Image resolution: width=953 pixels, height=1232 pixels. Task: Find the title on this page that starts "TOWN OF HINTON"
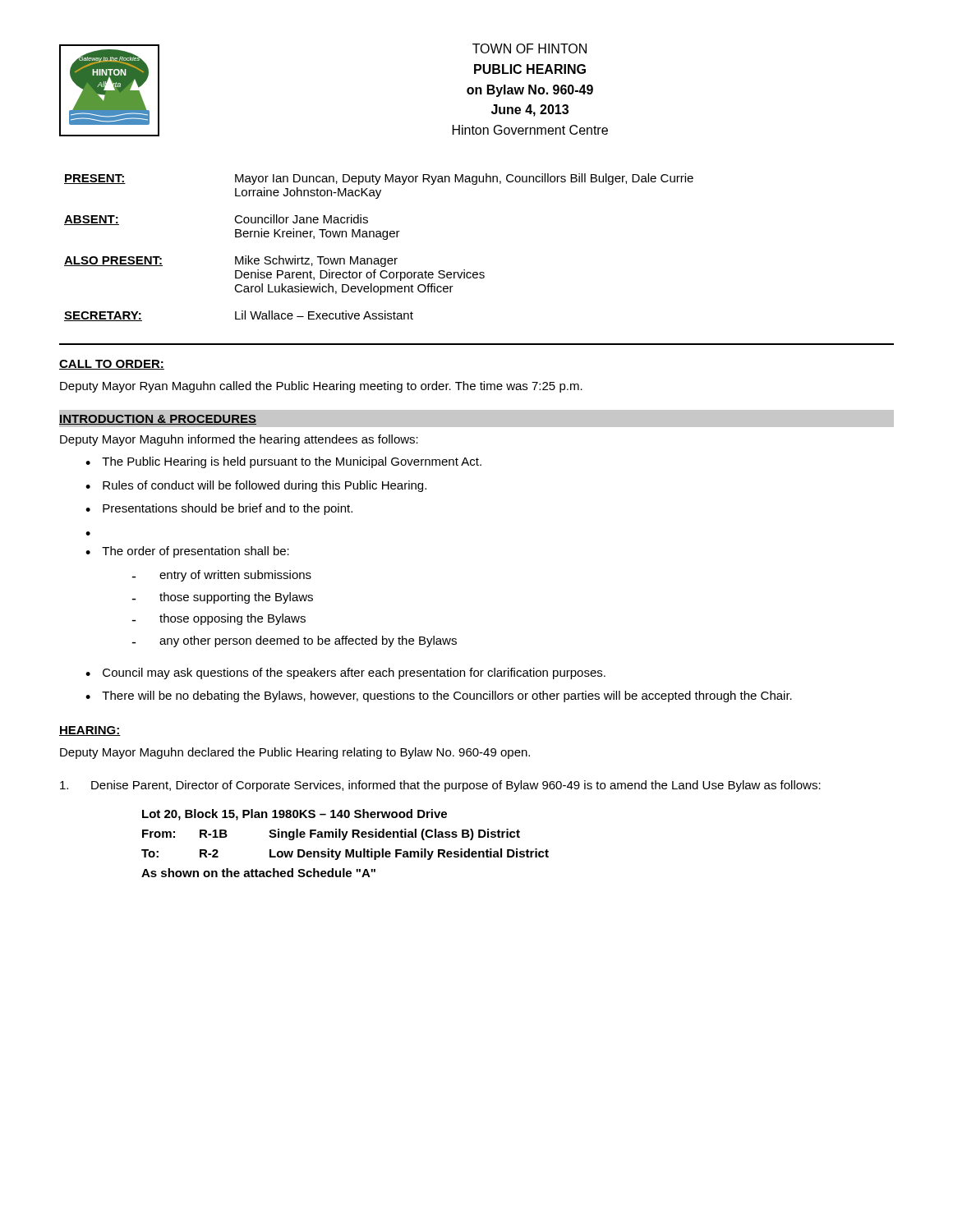530,90
